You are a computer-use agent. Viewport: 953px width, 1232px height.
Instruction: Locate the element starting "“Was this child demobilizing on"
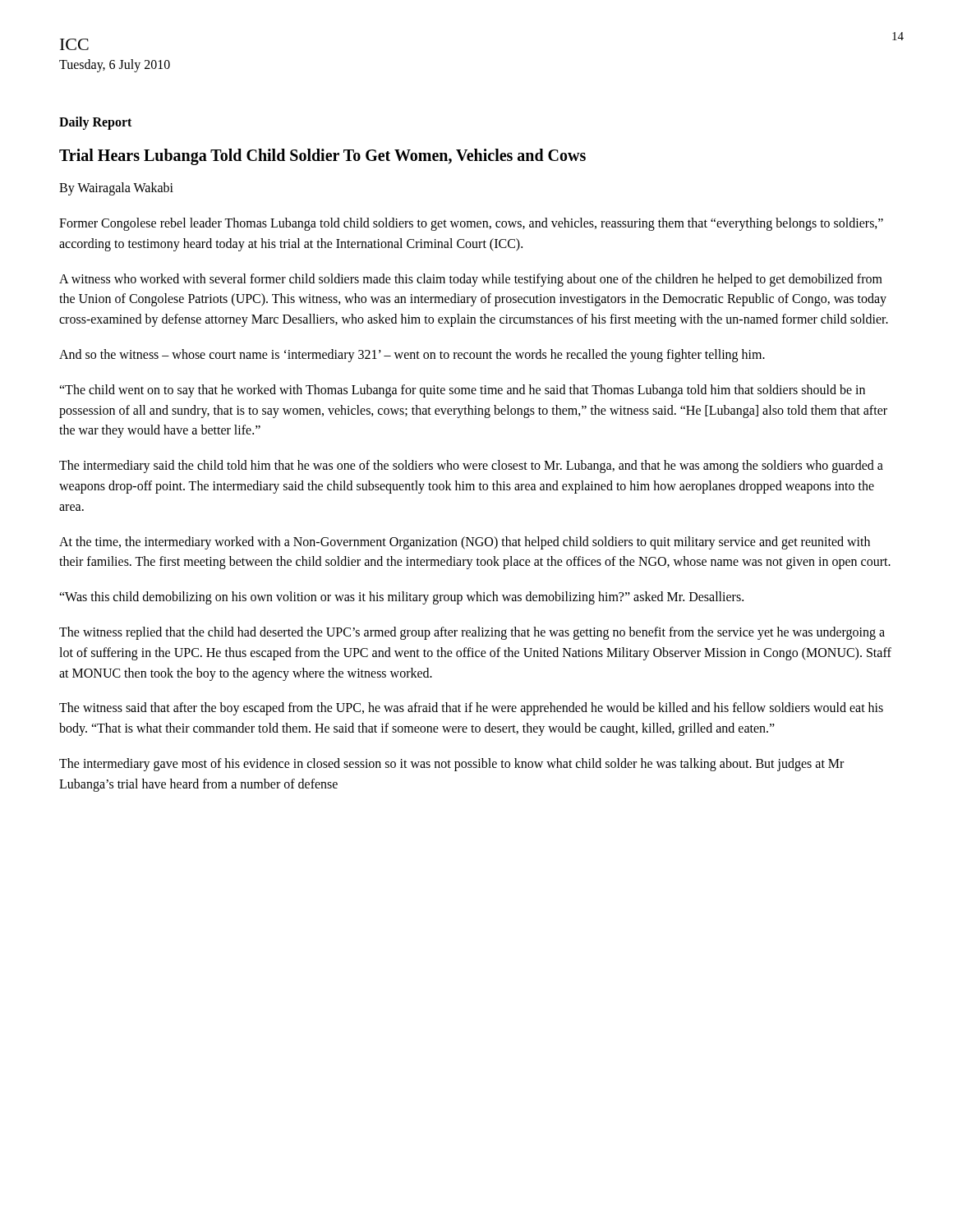[x=402, y=597]
